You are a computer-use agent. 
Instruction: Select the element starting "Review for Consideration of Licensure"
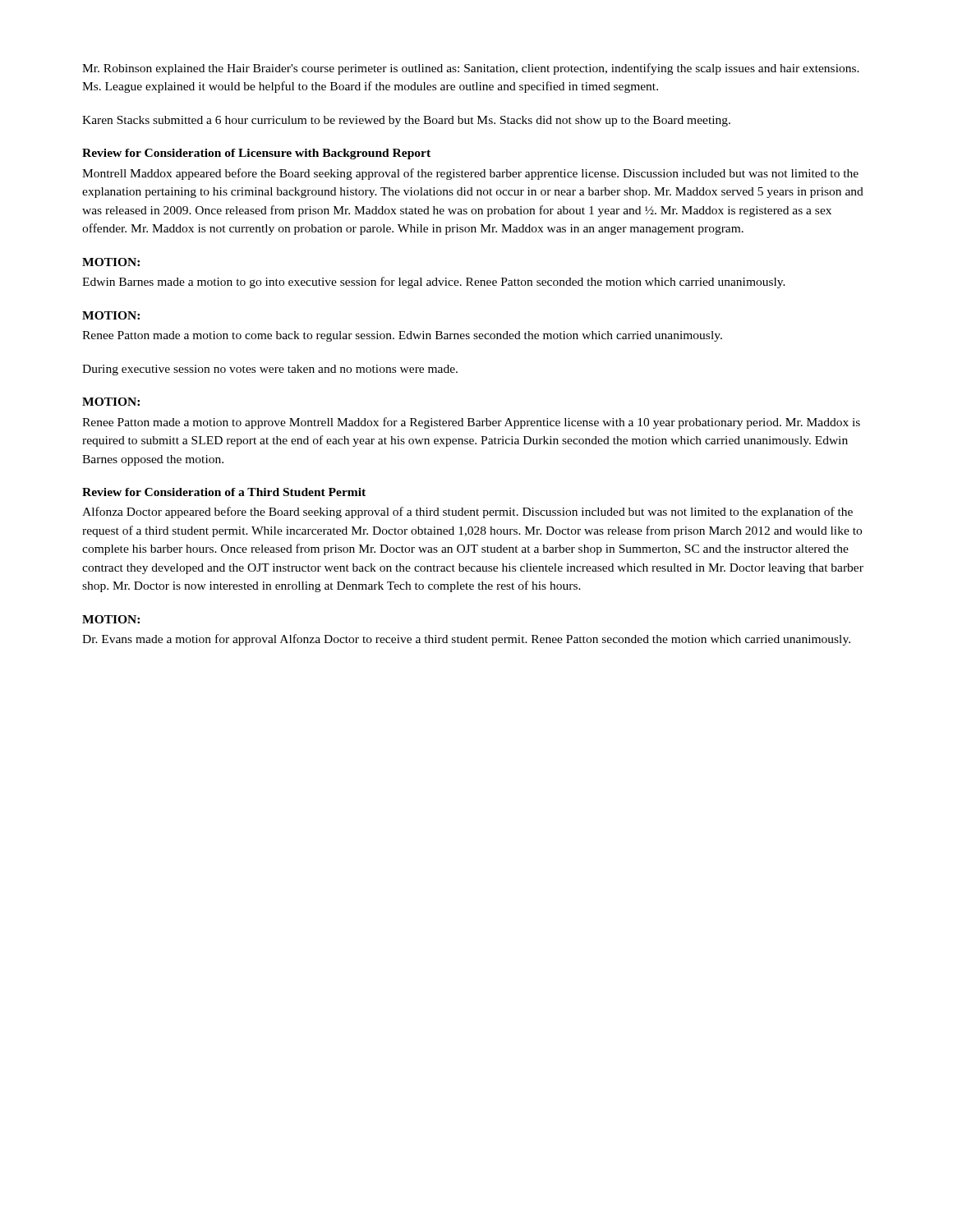(256, 153)
